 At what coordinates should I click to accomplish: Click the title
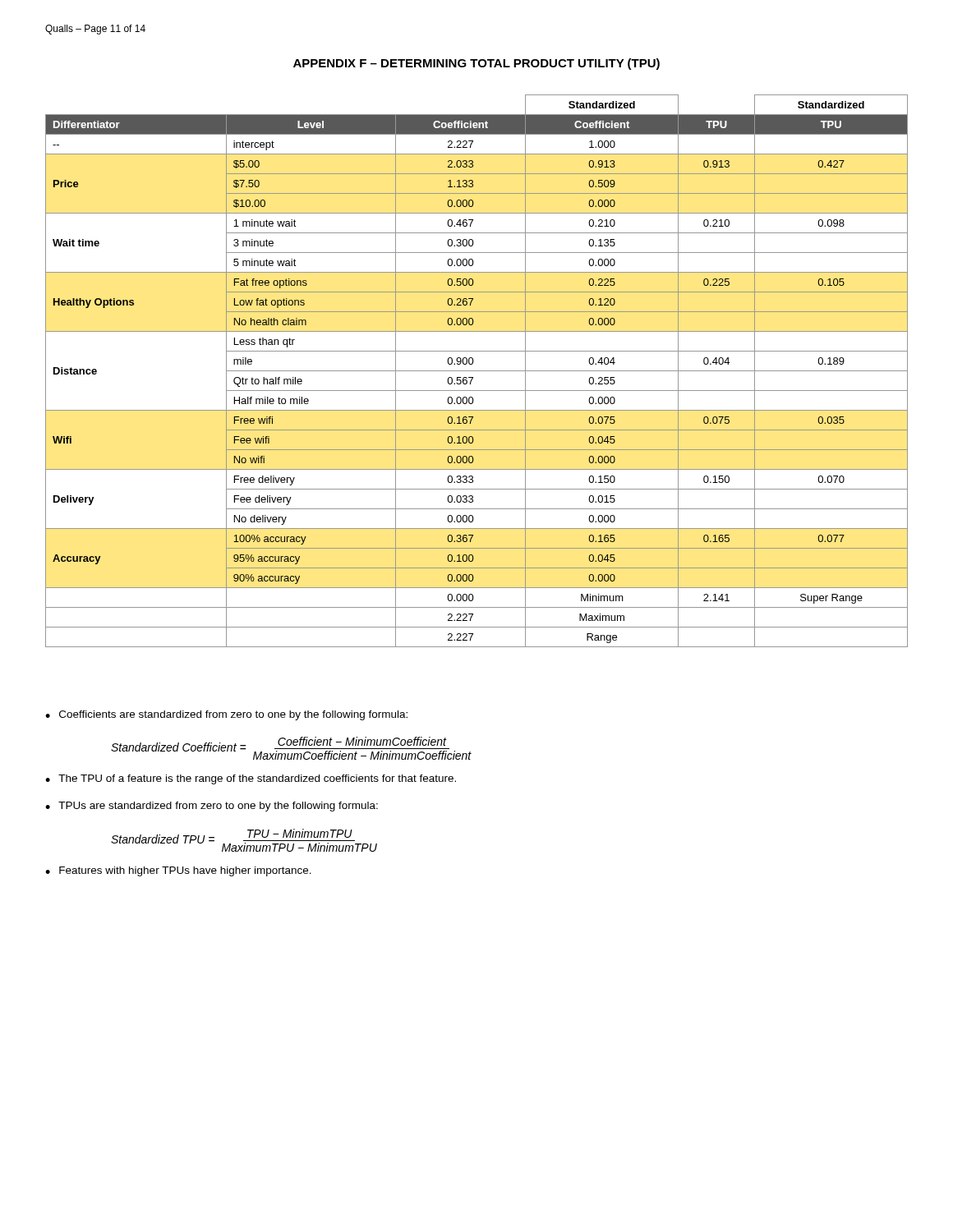476,63
